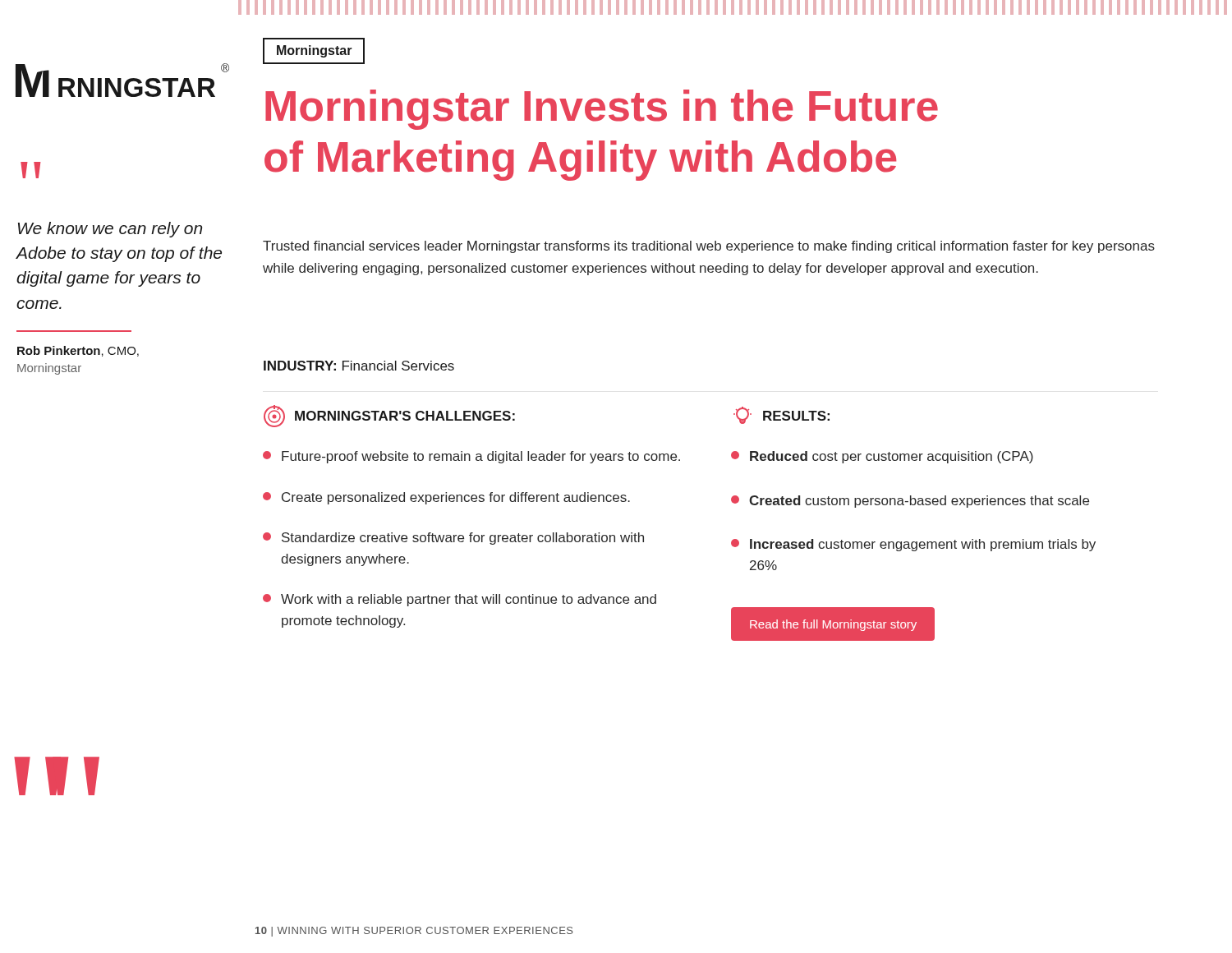Image resolution: width=1232 pixels, height=953 pixels.
Task: Click on the list item that says "Future-proof website to remain a digital"
Action: (x=472, y=457)
